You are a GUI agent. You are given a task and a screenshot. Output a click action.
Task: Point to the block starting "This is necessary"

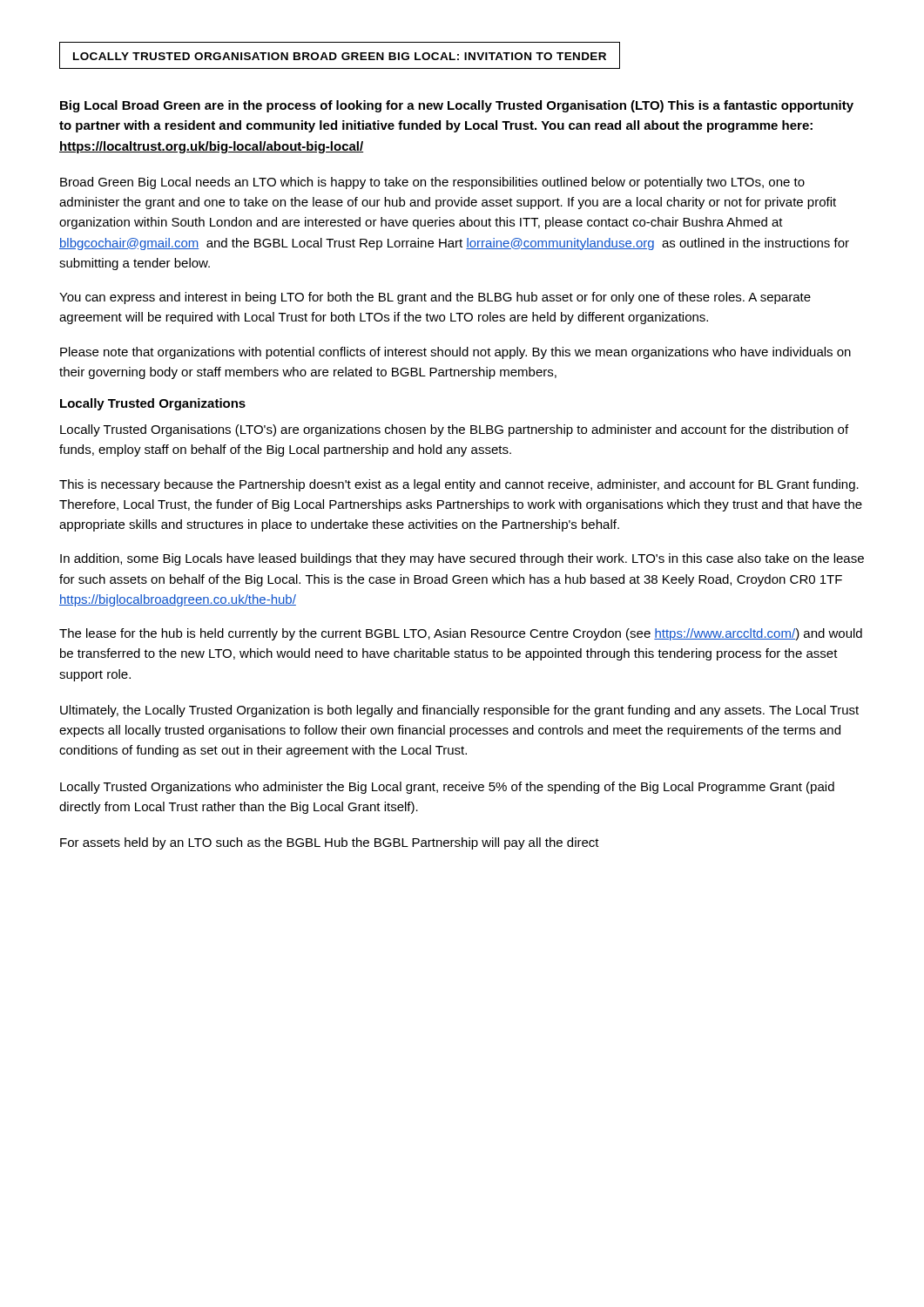[461, 504]
